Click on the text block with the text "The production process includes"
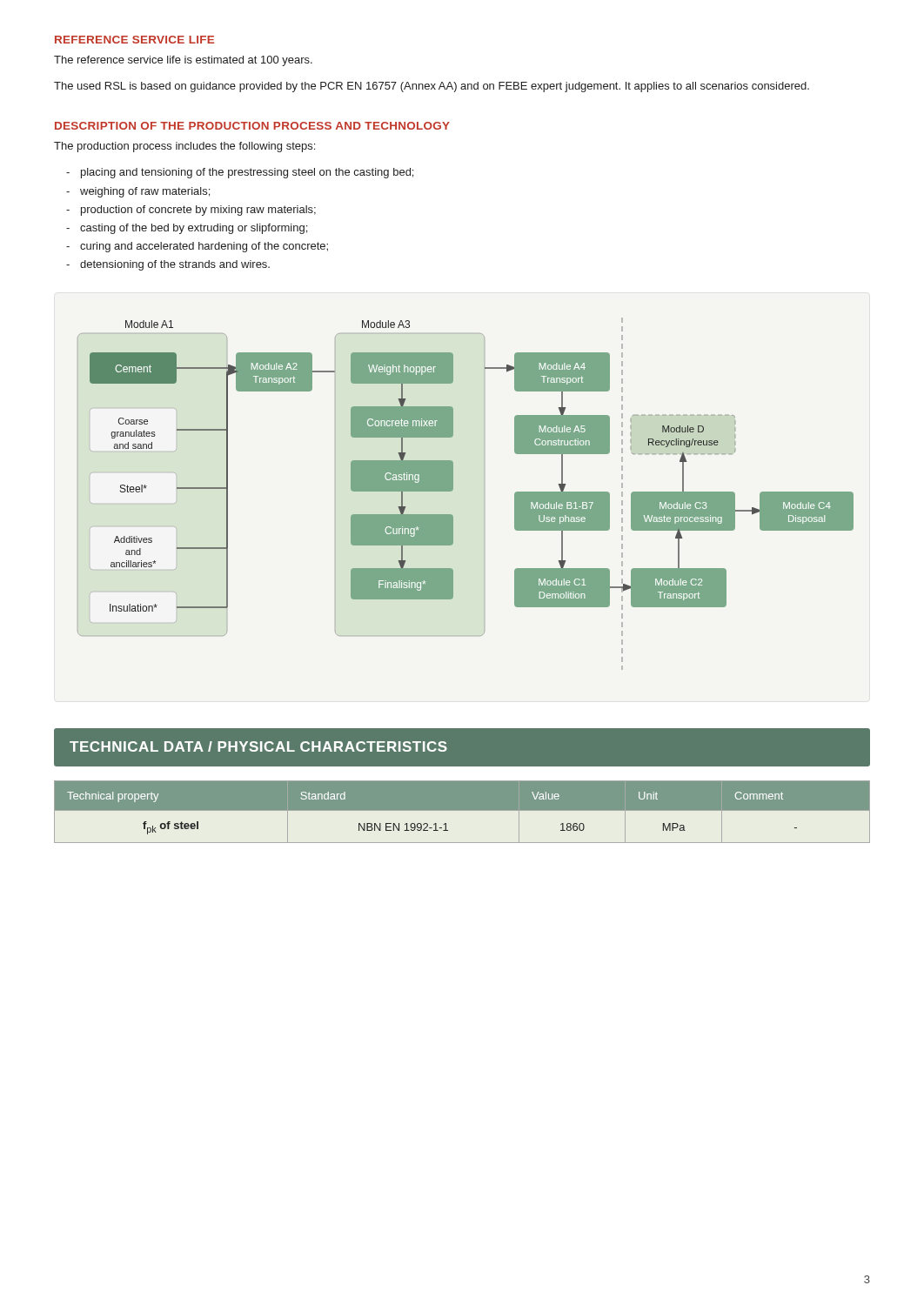This screenshot has height=1305, width=924. pos(185,146)
